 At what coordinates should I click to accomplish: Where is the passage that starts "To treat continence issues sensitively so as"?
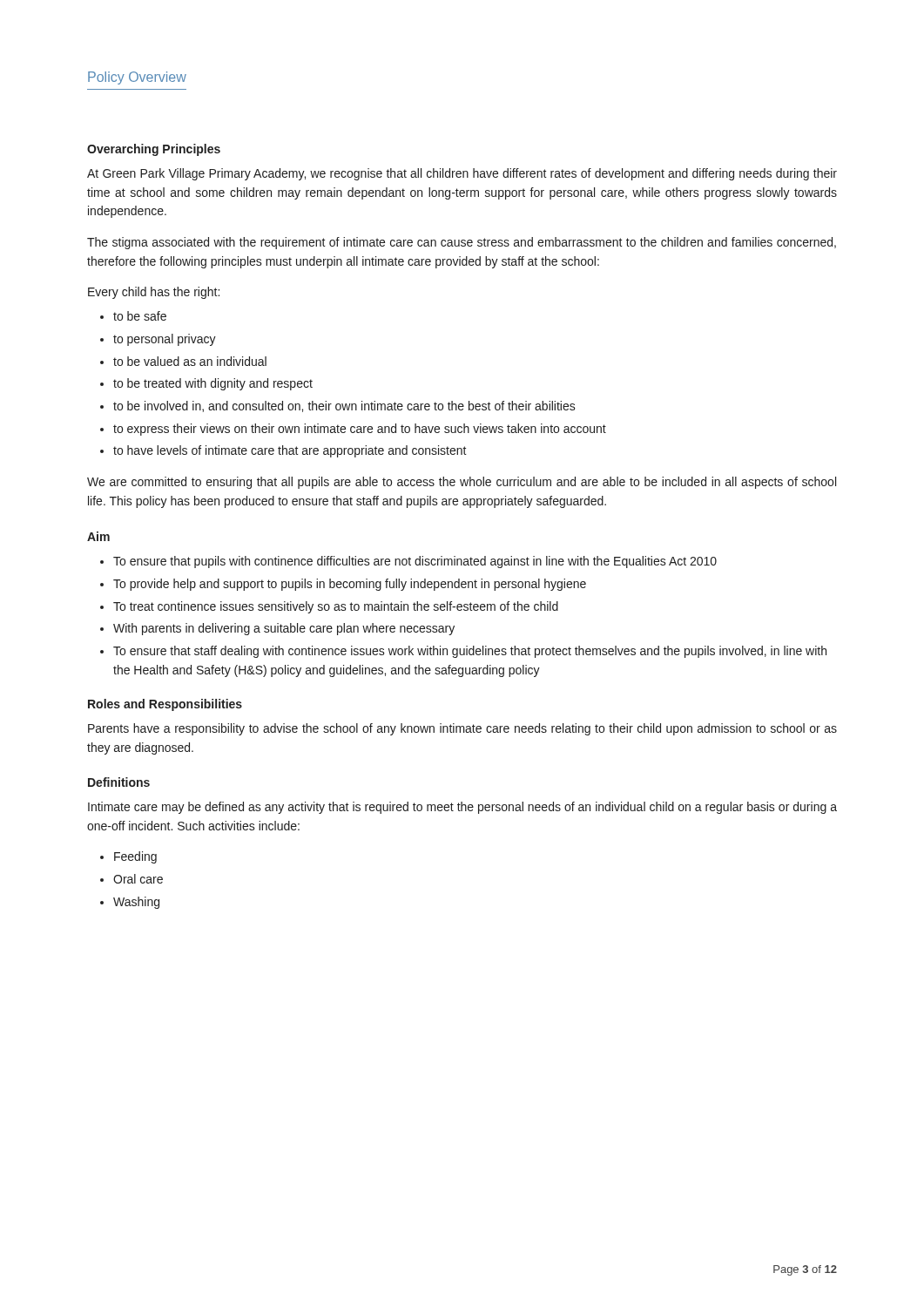pyautogui.click(x=336, y=606)
